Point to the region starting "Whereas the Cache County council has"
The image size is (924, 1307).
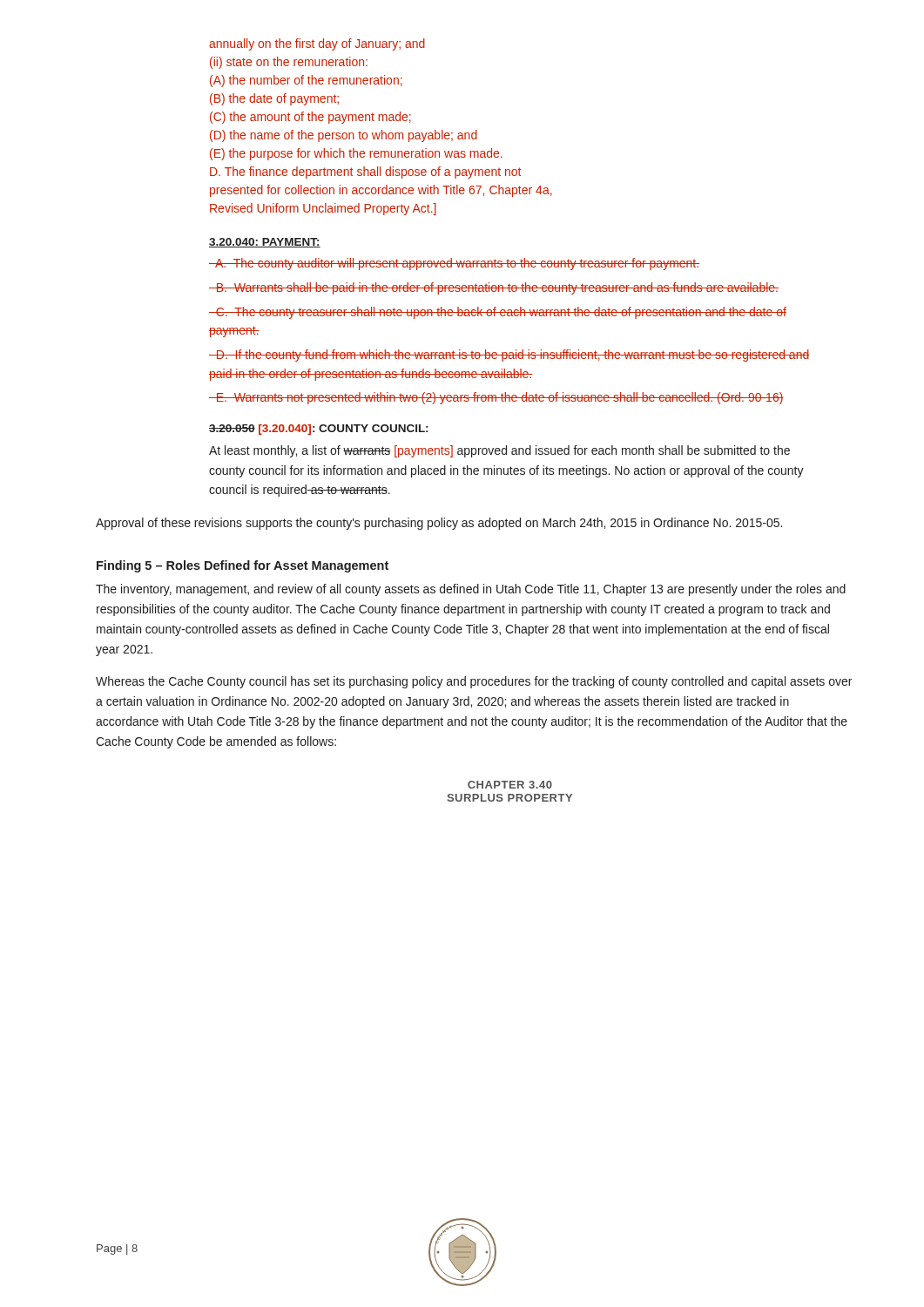coord(474,712)
